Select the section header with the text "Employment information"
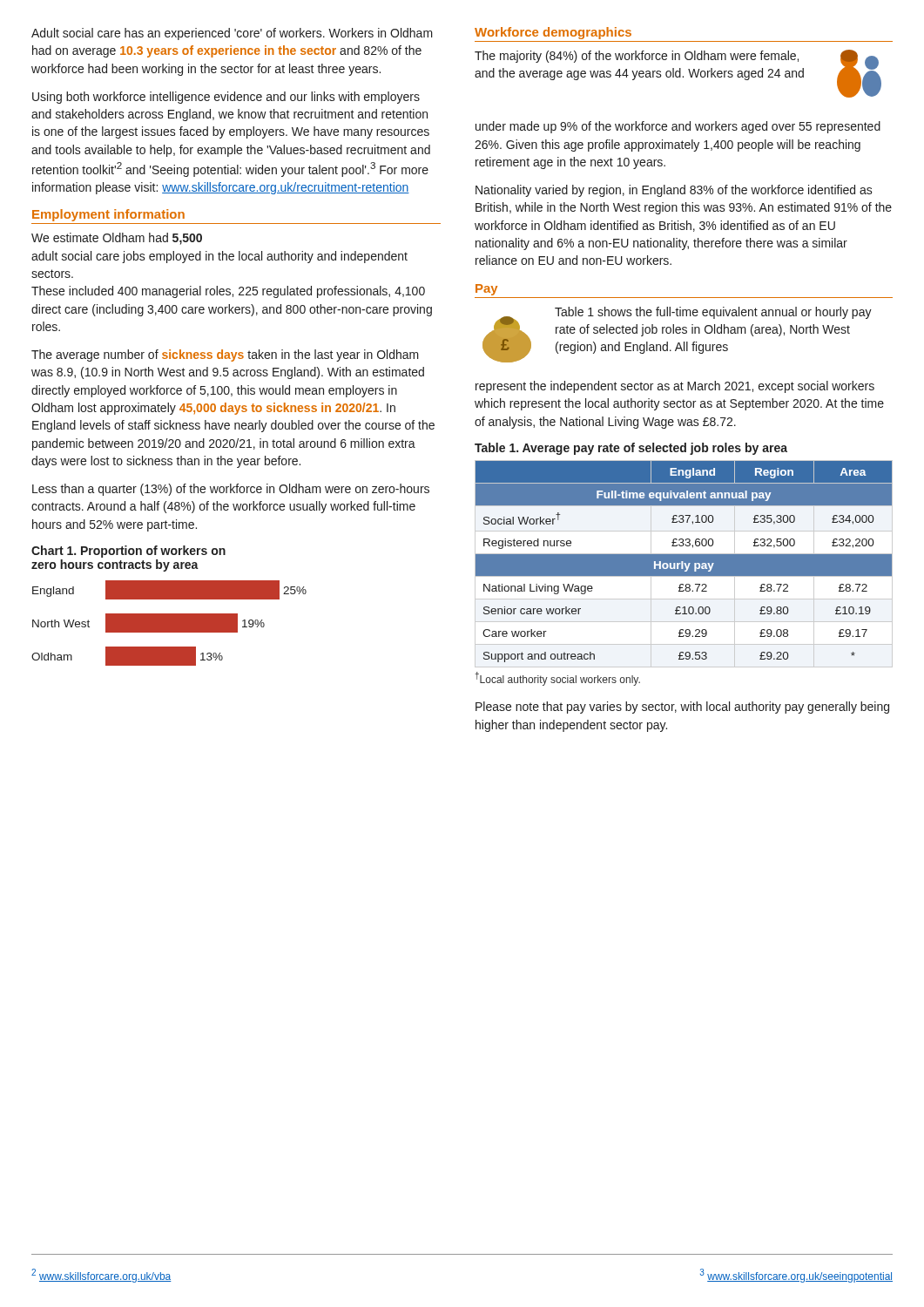924x1307 pixels. coord(108,214)
